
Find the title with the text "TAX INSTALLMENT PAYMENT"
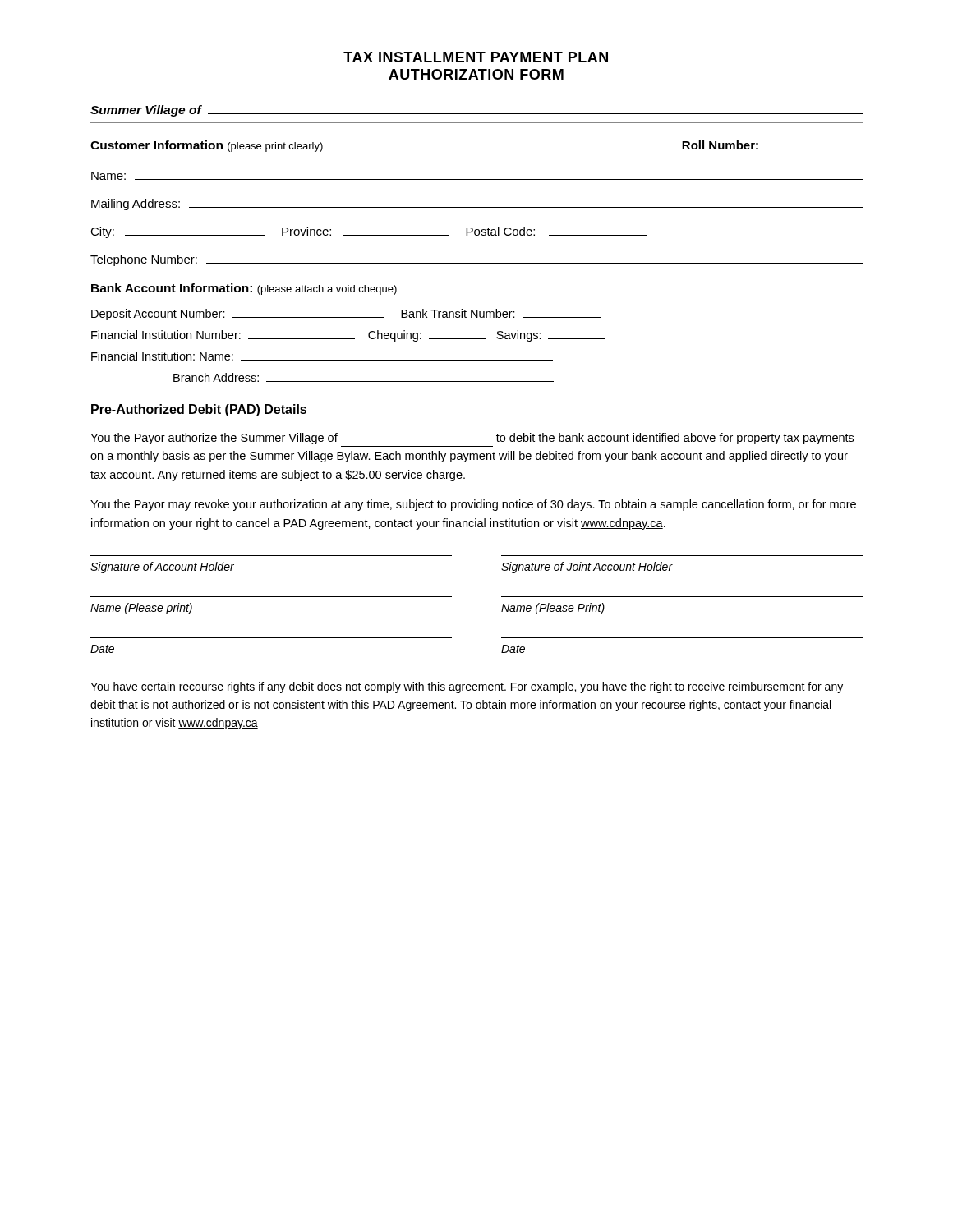(476, 67)
